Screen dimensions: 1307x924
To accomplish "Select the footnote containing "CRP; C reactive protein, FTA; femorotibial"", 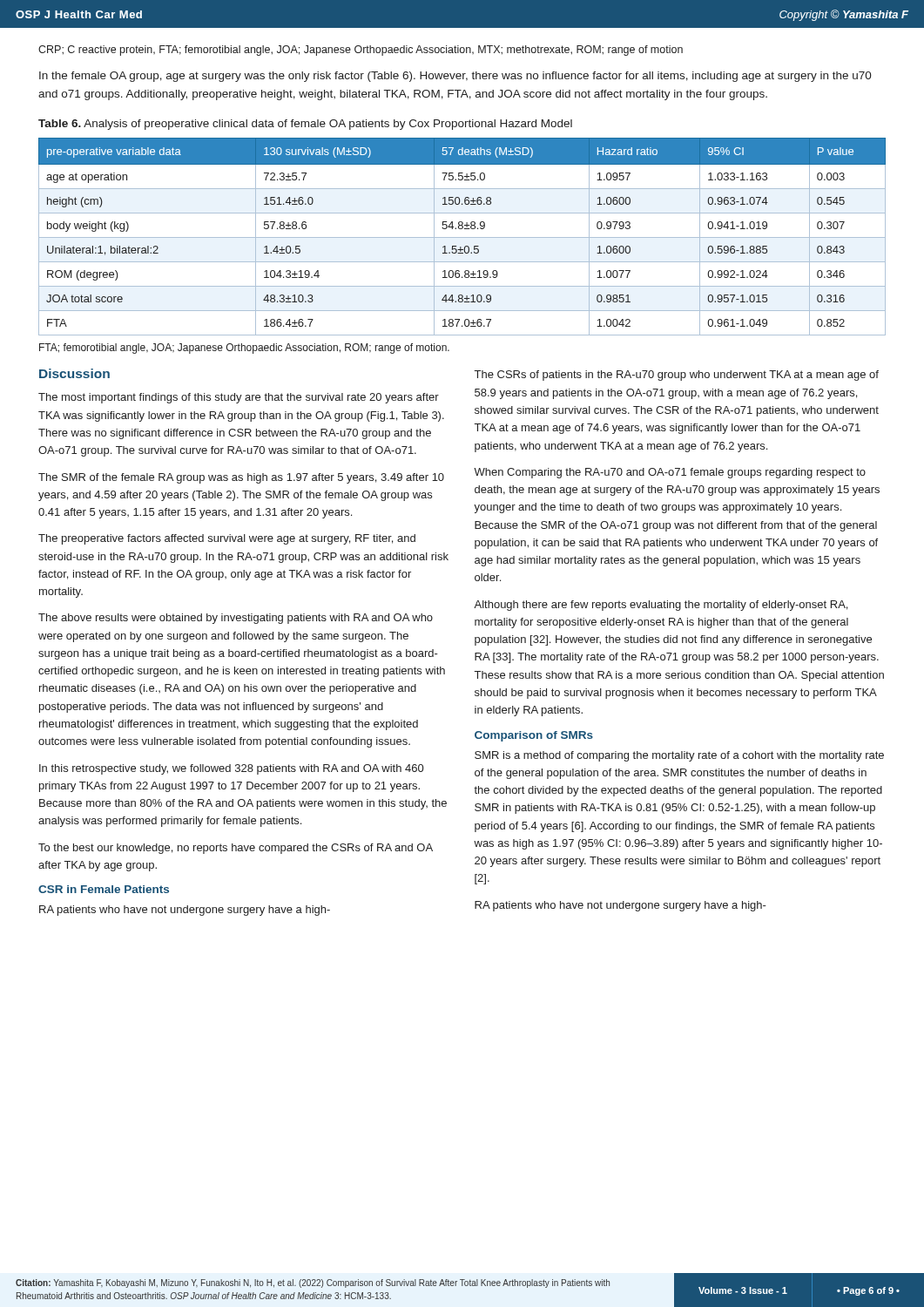I will [x=361, y=50].
